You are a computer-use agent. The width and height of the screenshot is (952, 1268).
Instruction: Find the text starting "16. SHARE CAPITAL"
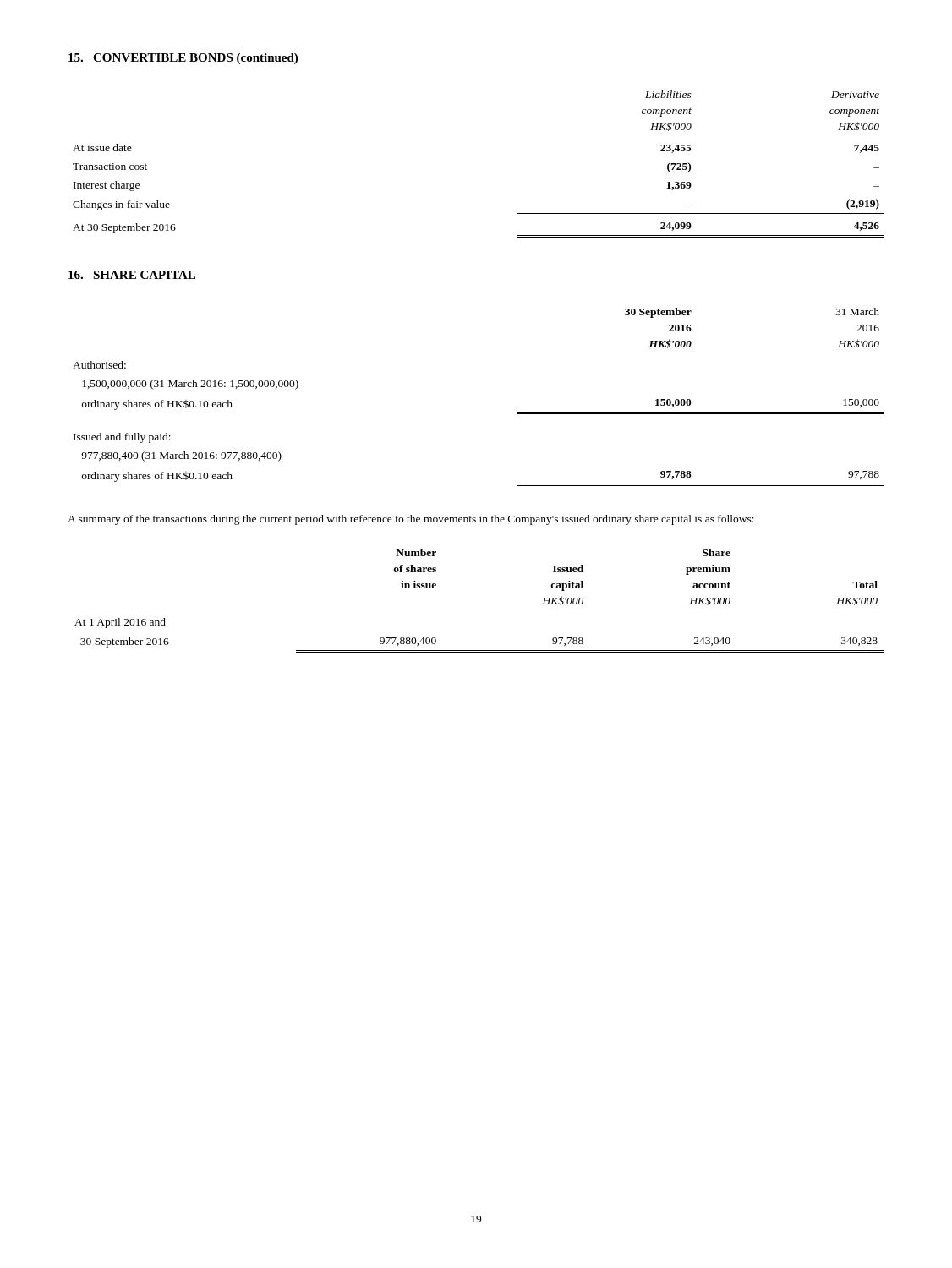[x=132, y=275]
